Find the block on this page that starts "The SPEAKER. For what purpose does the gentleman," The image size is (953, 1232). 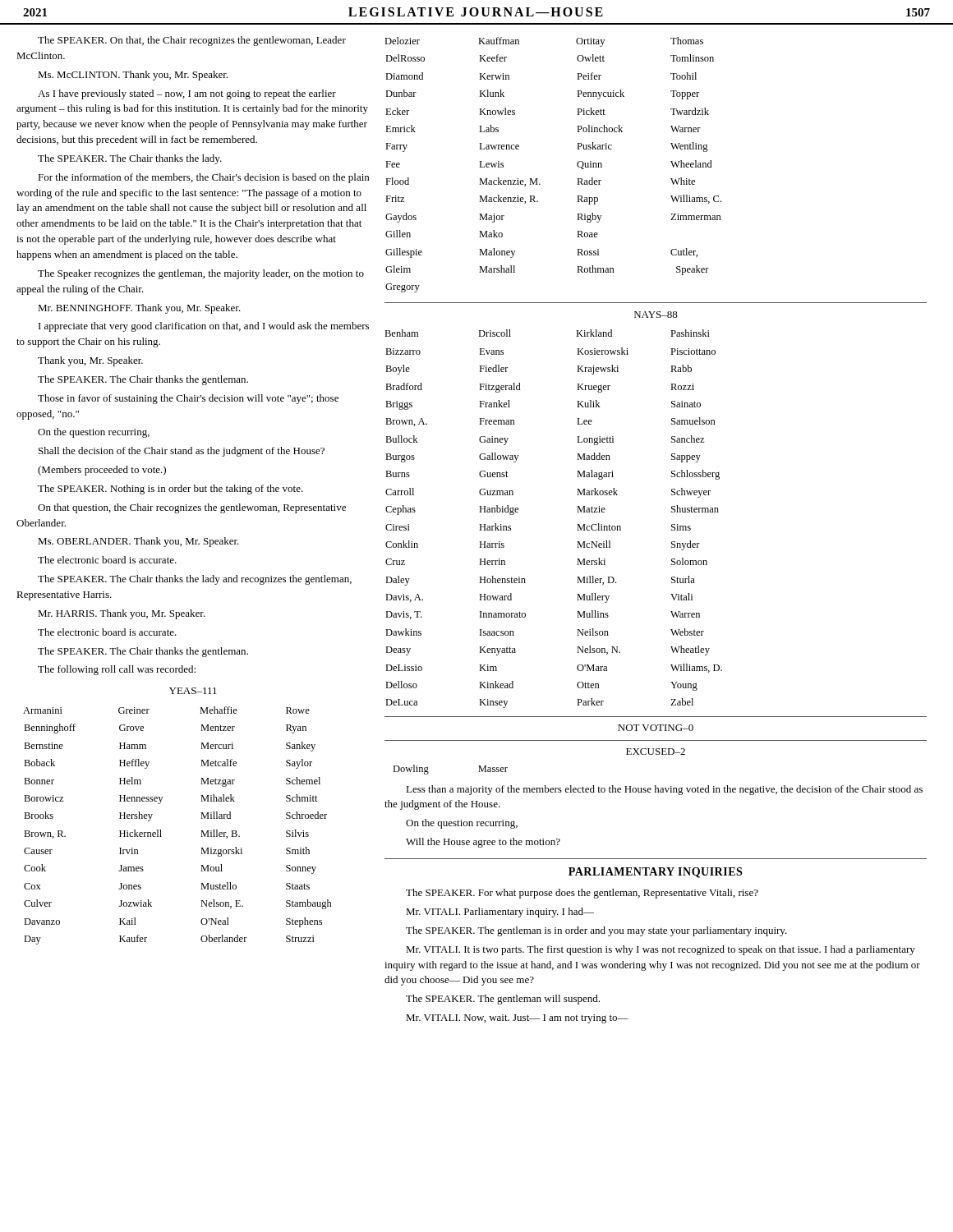tap(656, 956)
